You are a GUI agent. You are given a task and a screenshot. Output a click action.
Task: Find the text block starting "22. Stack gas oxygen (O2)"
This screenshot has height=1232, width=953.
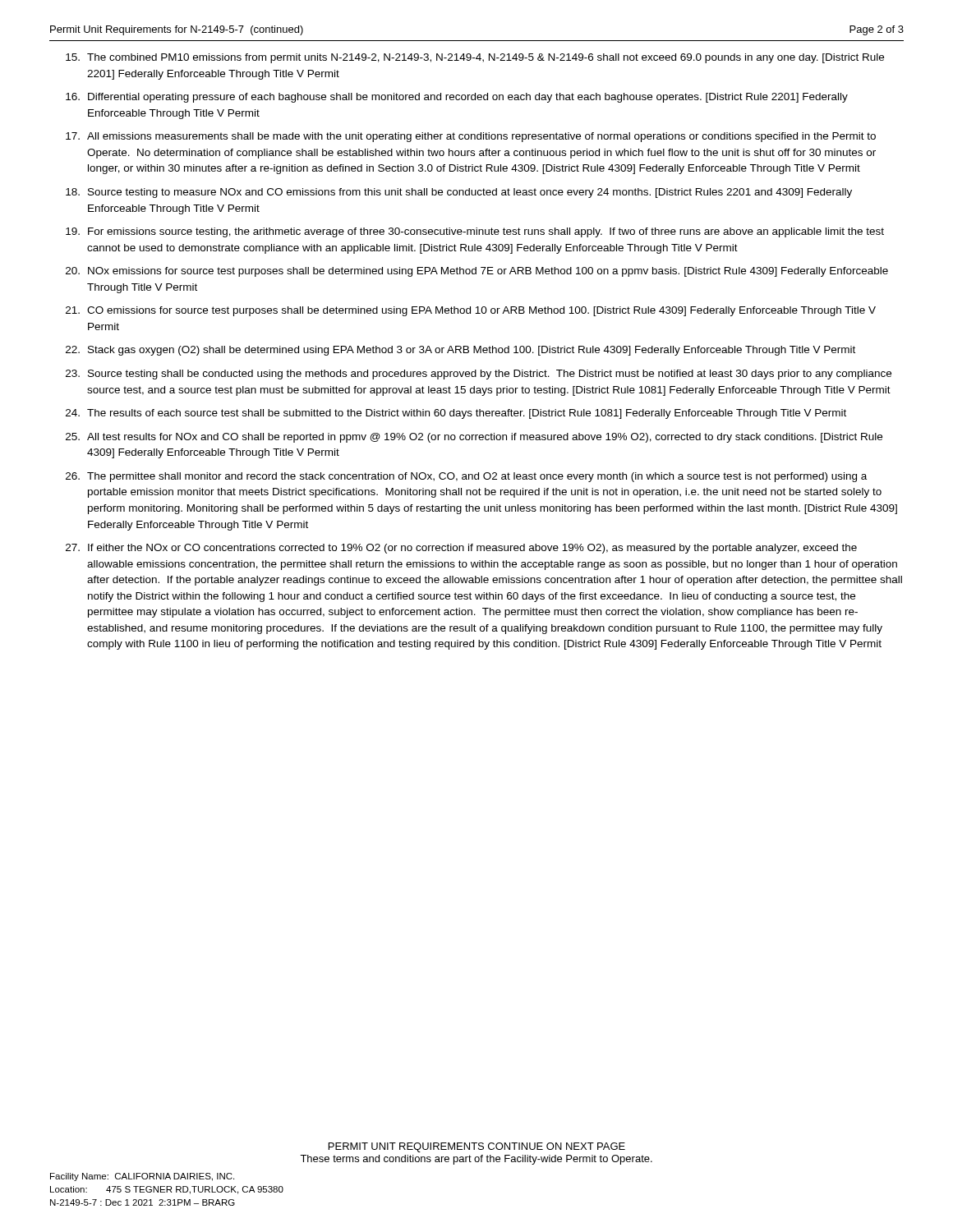coord(476,350)
